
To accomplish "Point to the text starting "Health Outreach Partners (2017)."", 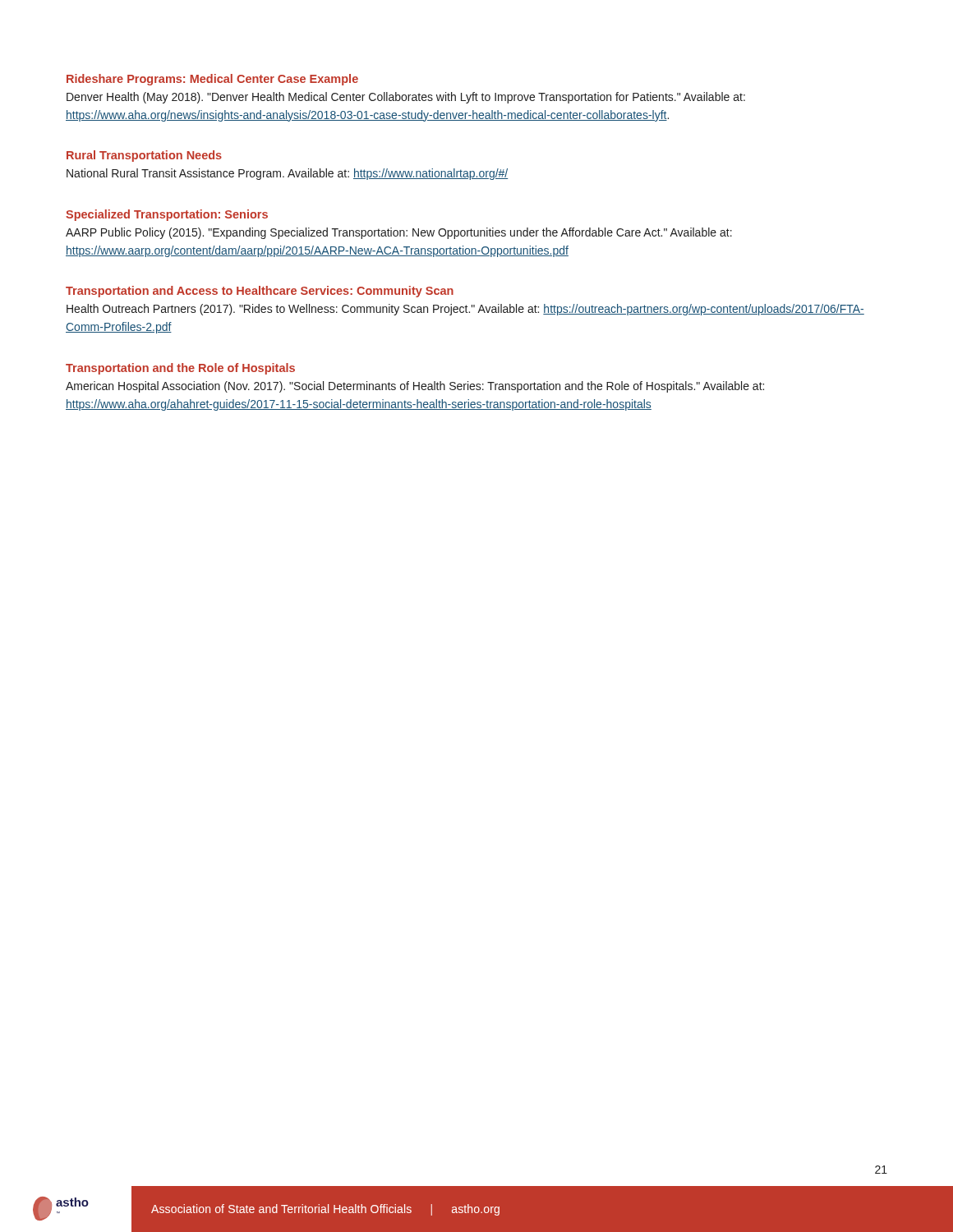I will (465, 318).
